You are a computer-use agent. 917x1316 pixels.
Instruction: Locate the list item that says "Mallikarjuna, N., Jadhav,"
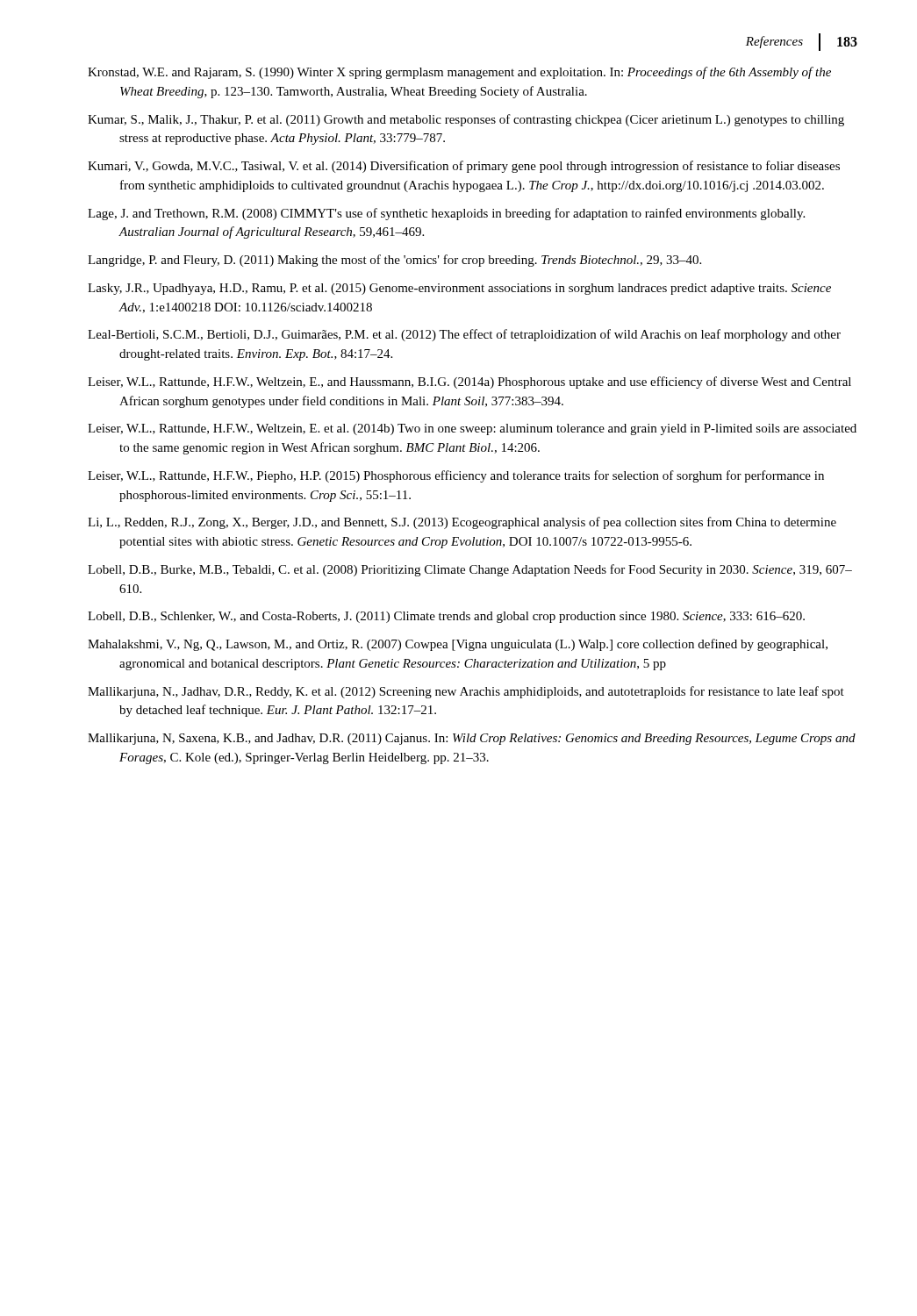466,700
